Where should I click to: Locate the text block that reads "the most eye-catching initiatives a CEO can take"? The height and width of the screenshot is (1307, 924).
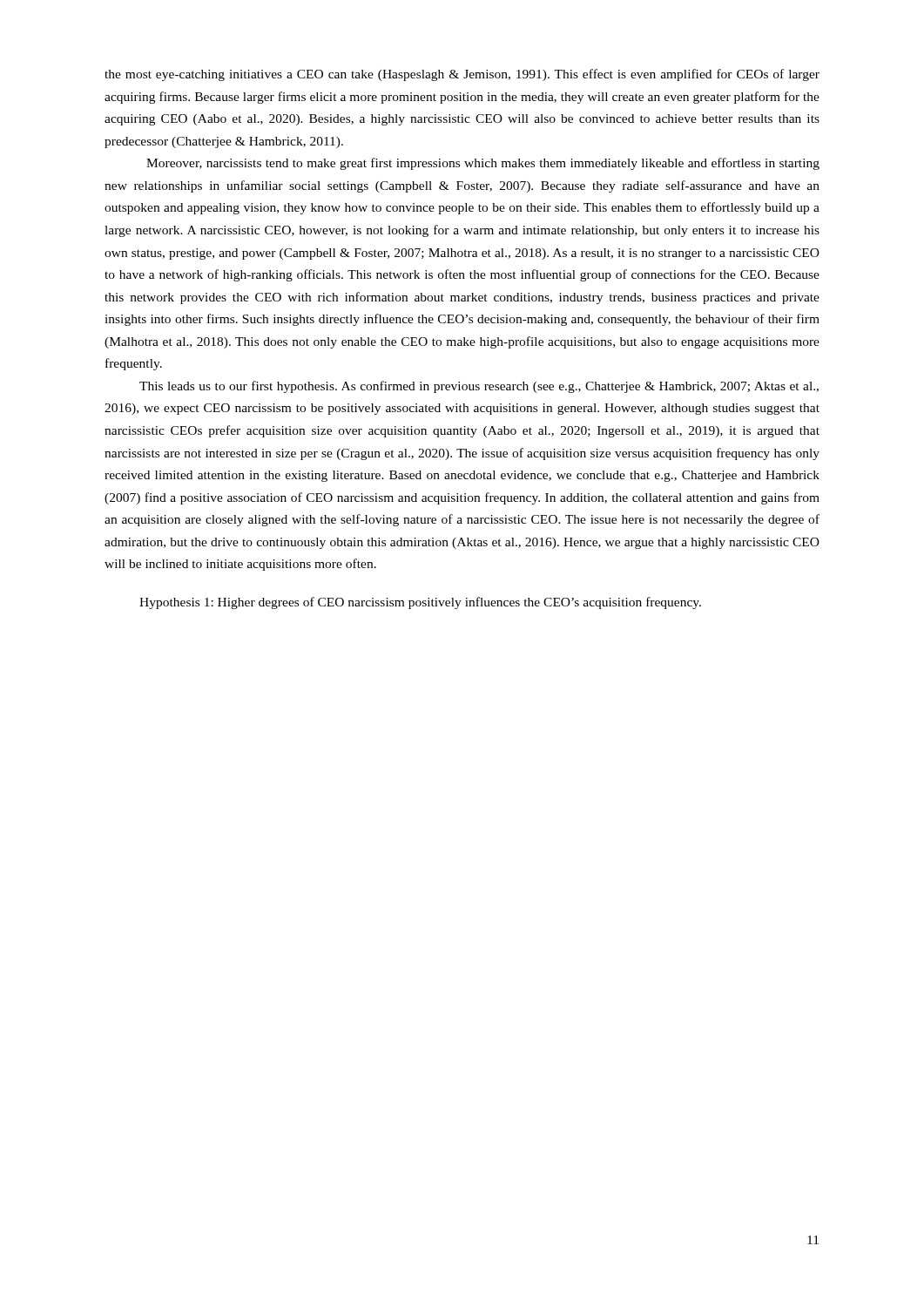point(462,107)
